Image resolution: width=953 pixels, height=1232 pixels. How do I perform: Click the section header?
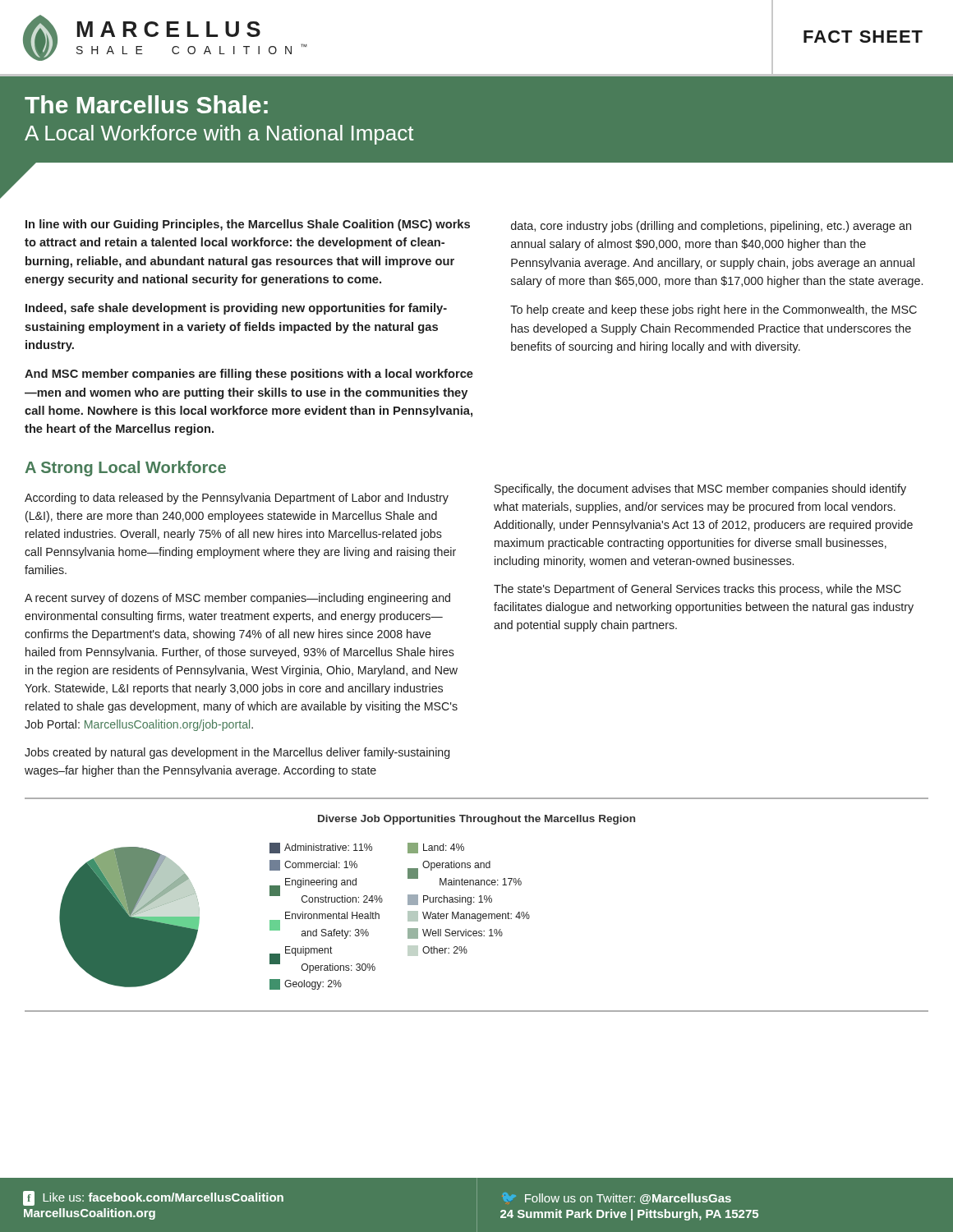pos(126,467)
